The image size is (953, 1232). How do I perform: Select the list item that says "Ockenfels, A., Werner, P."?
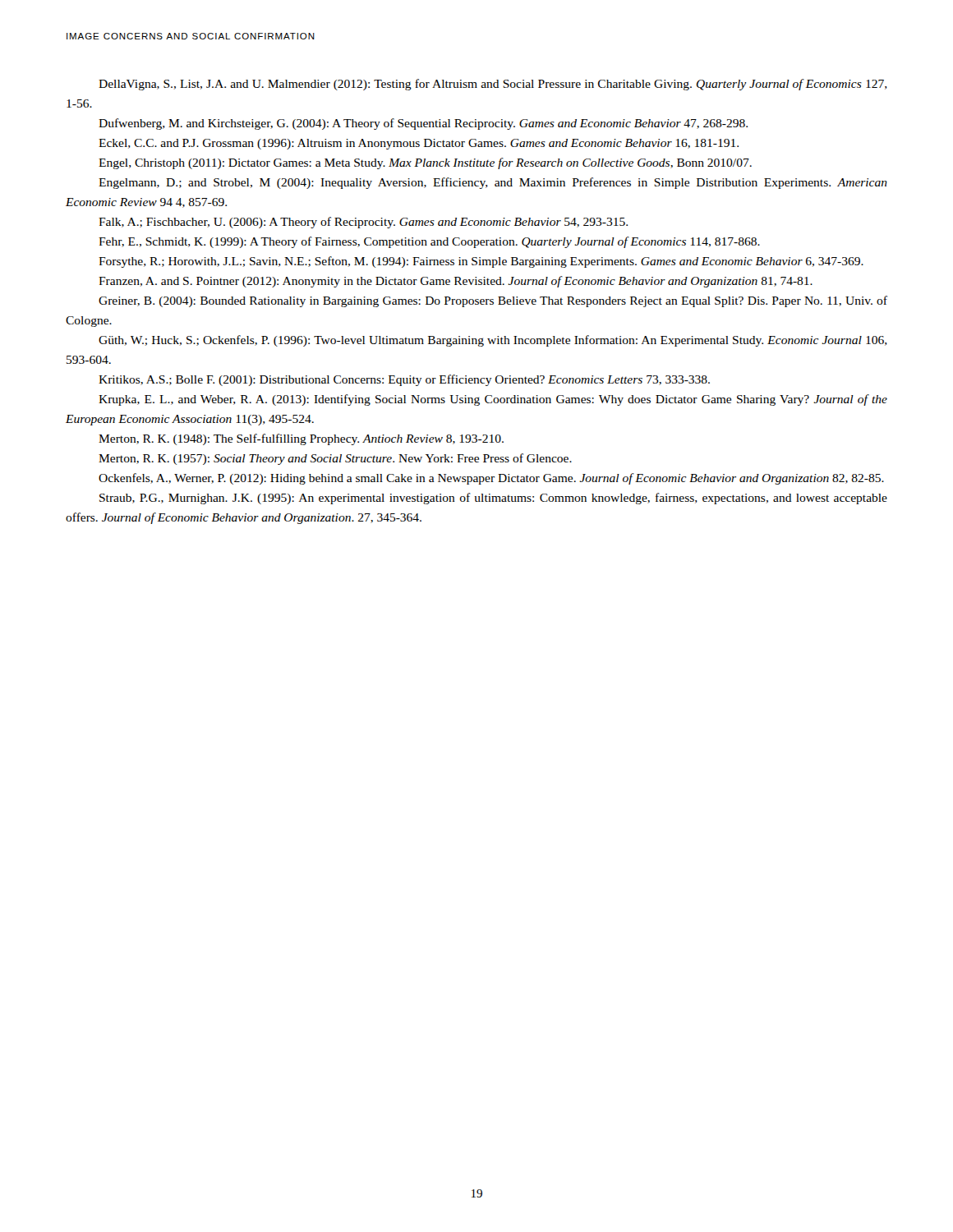(491, 478)
